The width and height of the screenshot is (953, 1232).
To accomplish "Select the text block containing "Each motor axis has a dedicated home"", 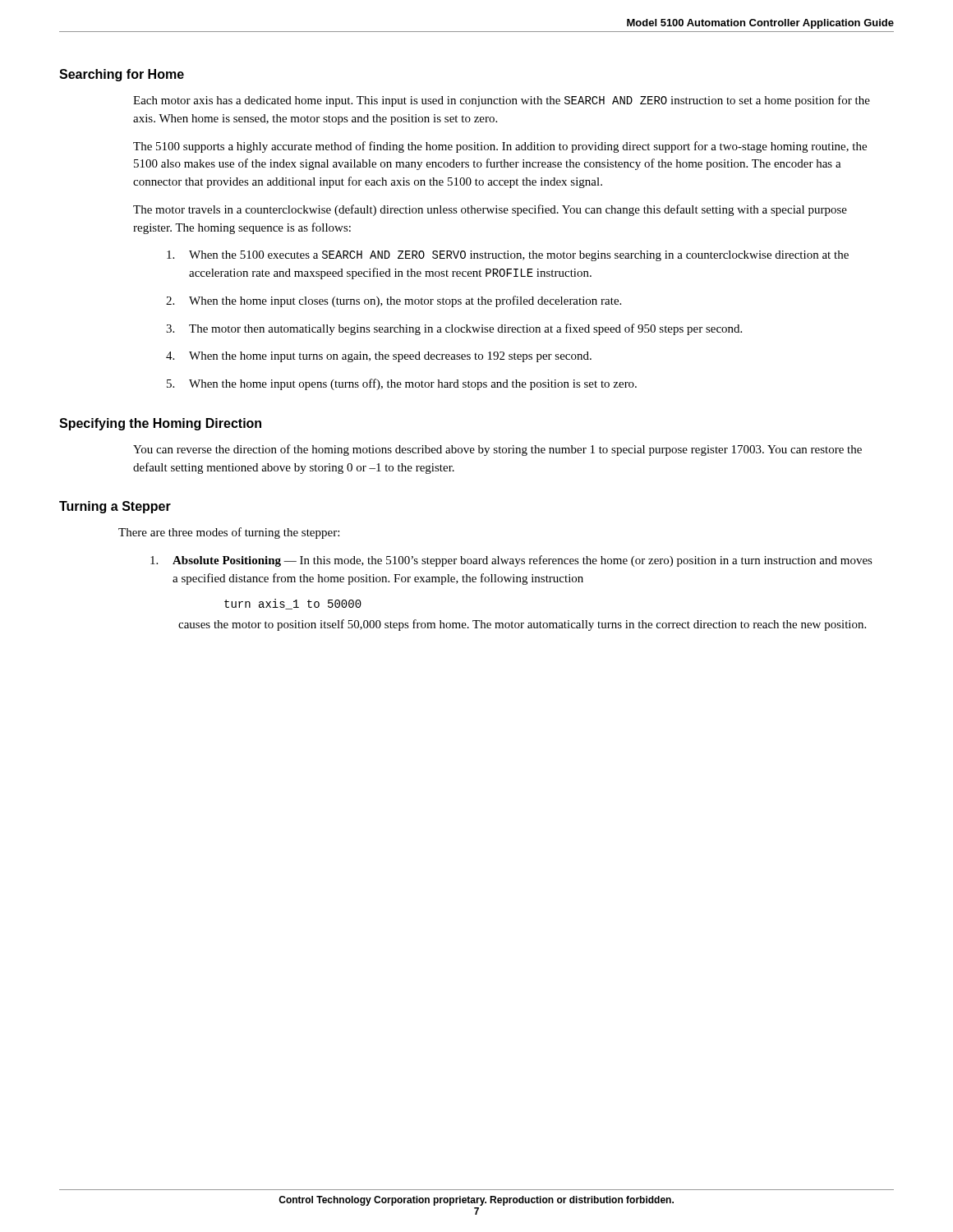I will tap(502, 109).
